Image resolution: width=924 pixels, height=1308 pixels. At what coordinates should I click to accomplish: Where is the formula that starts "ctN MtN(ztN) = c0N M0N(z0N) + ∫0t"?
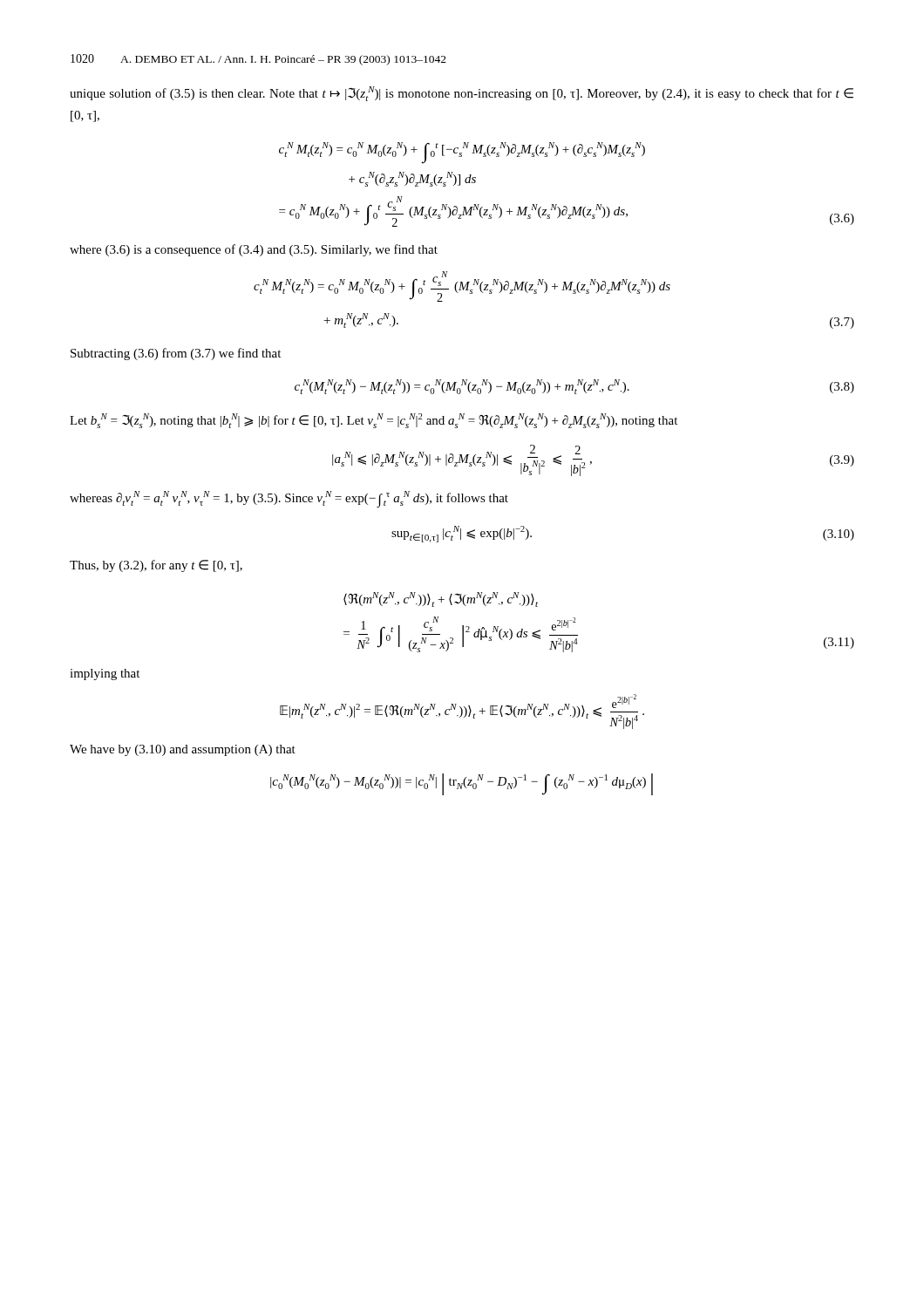[462, 302]
